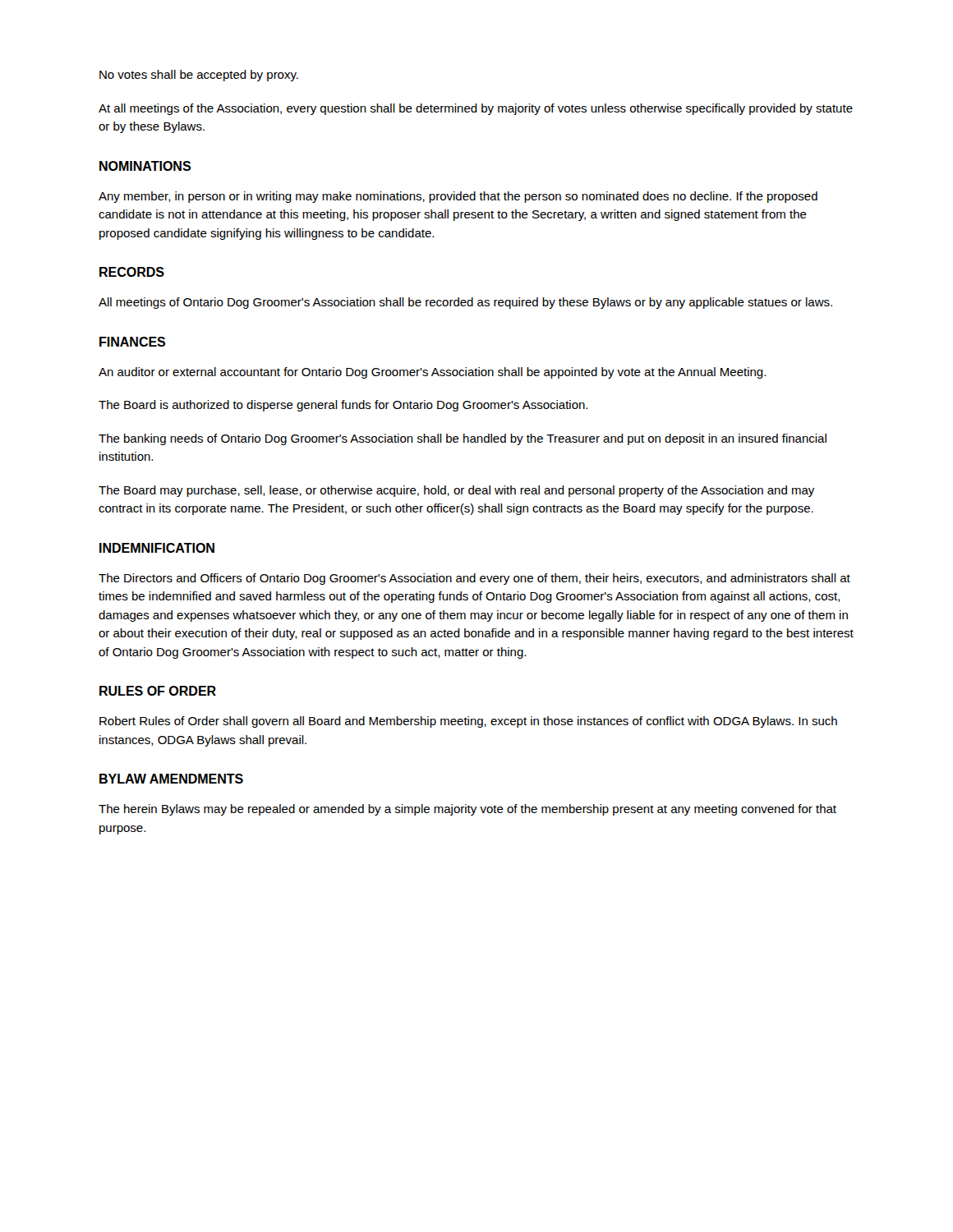Navigate to the region starting "BYLAW AMENDMENTS"
Viewport: 953px width, 1232px height.
(171, 779)
